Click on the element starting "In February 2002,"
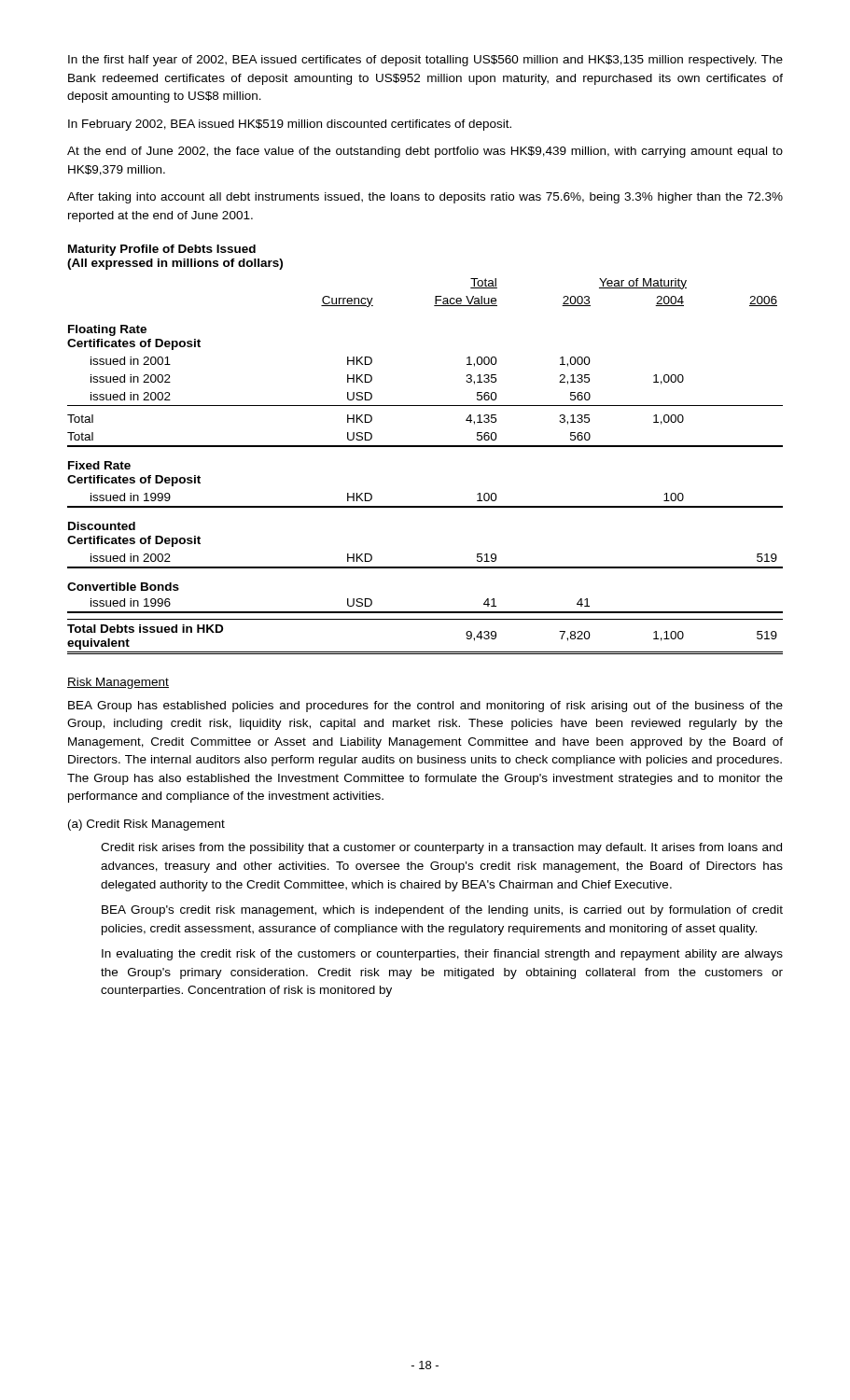The image size is (850, 1400). [x=425, y=124]
